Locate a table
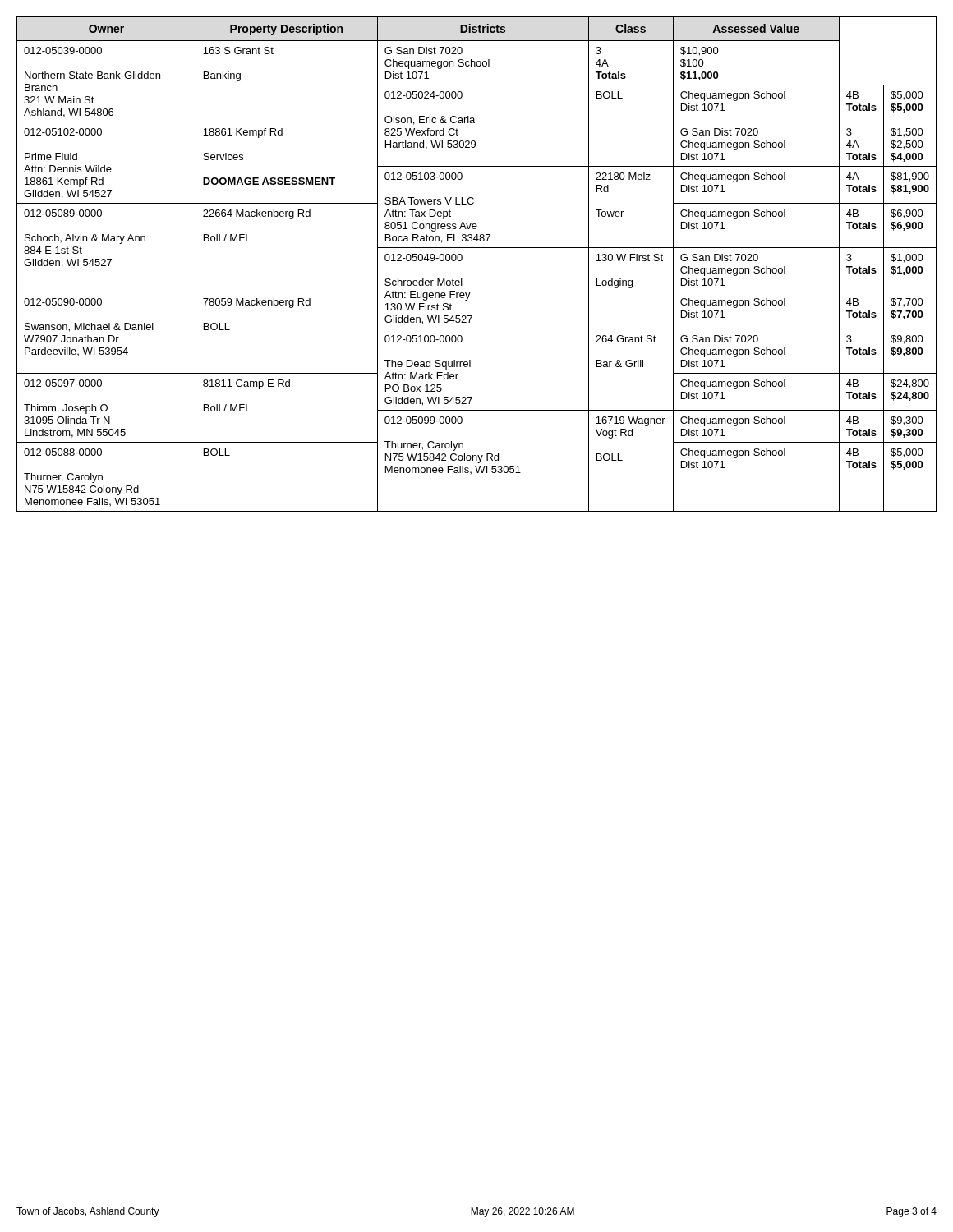The height and width of the screenshot is (1232, 953). coord(476,264)
